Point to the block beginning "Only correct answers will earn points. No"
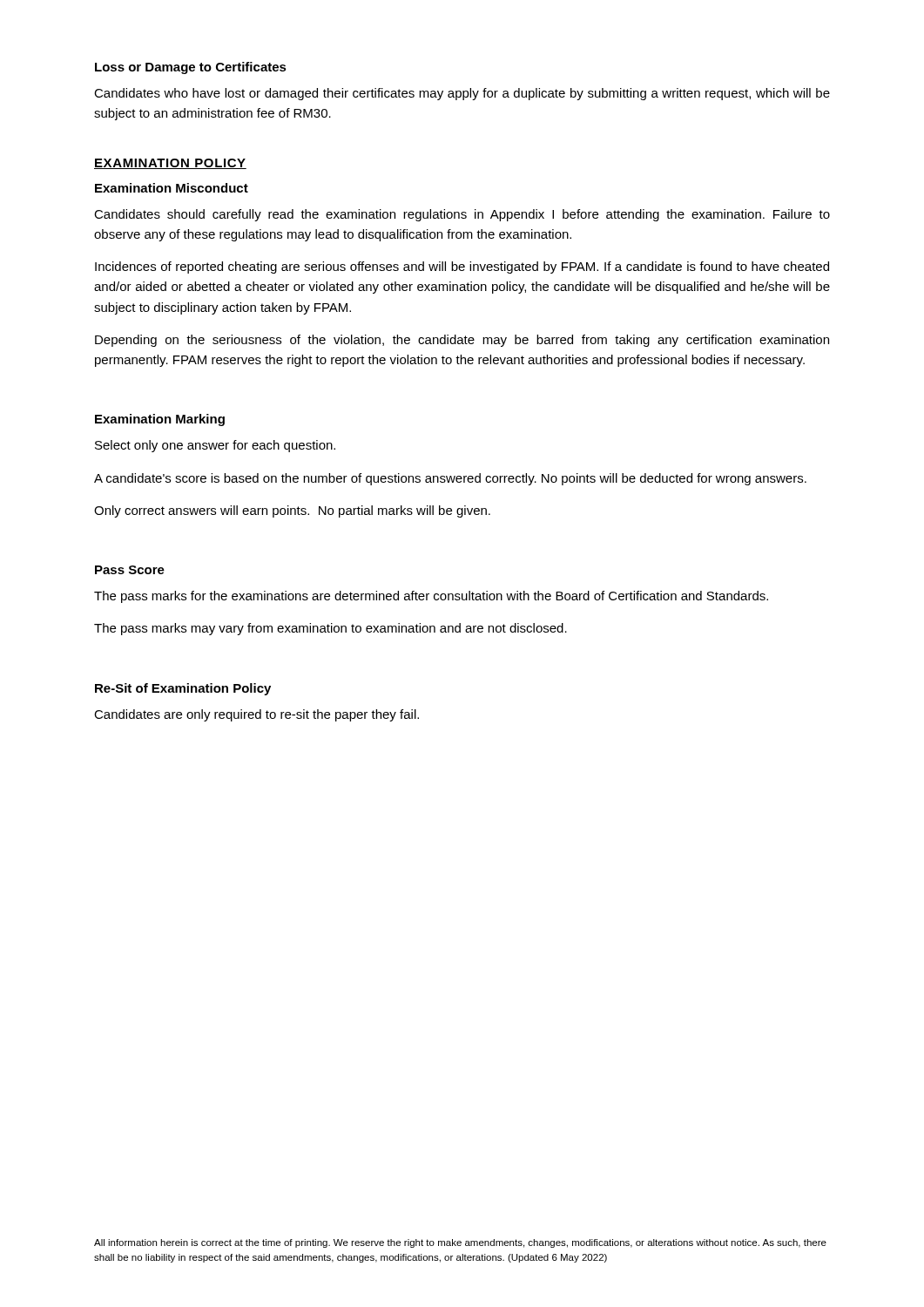Screen dimensions: 1307x924 (x=293, y=510)
